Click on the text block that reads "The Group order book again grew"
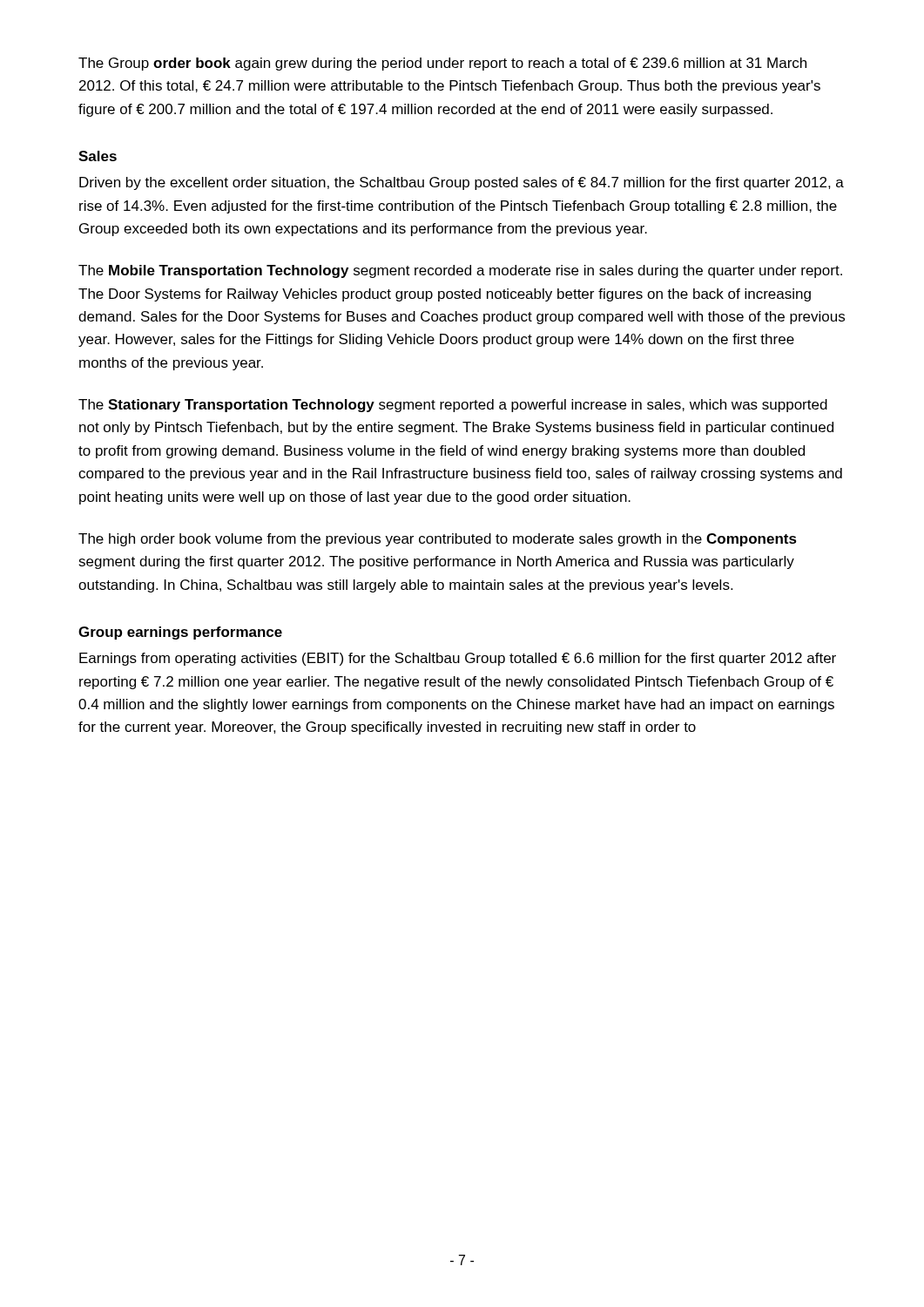The width and height of the screenshot is (924, 1307). coord(450,86)
